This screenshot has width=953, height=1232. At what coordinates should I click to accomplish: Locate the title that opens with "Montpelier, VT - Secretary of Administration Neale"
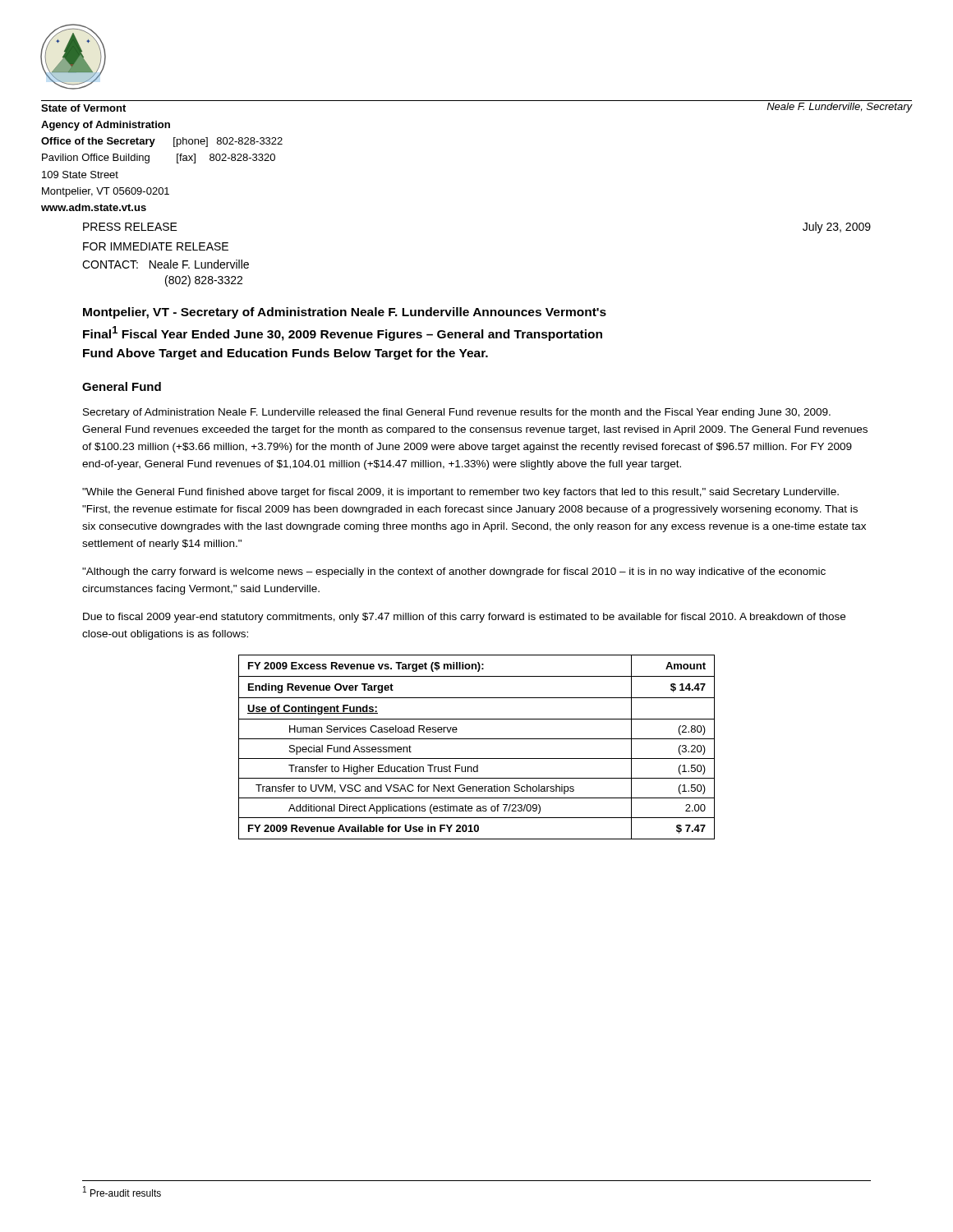point(344,332)
